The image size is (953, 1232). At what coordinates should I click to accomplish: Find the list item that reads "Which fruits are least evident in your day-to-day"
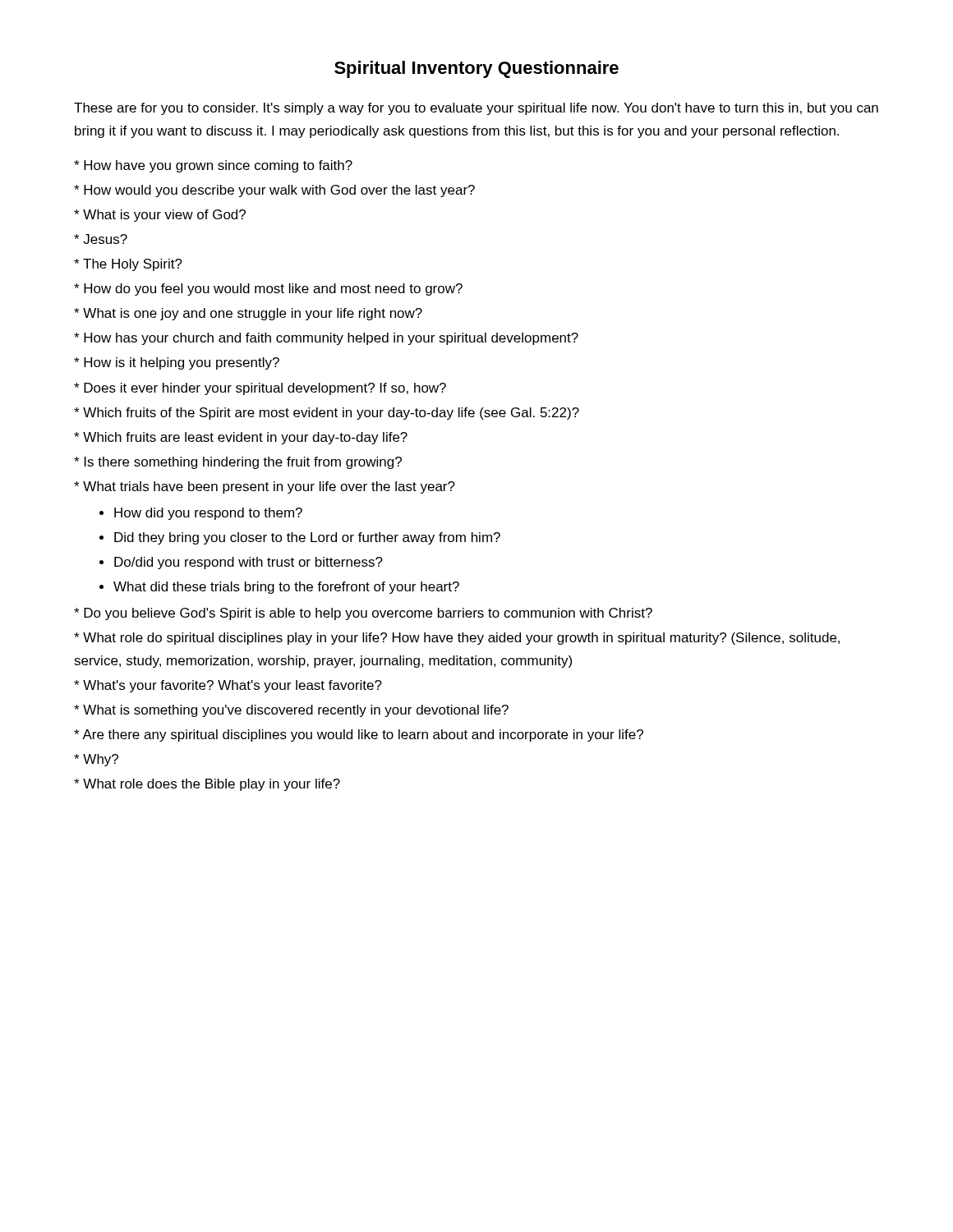coord(241,437)
